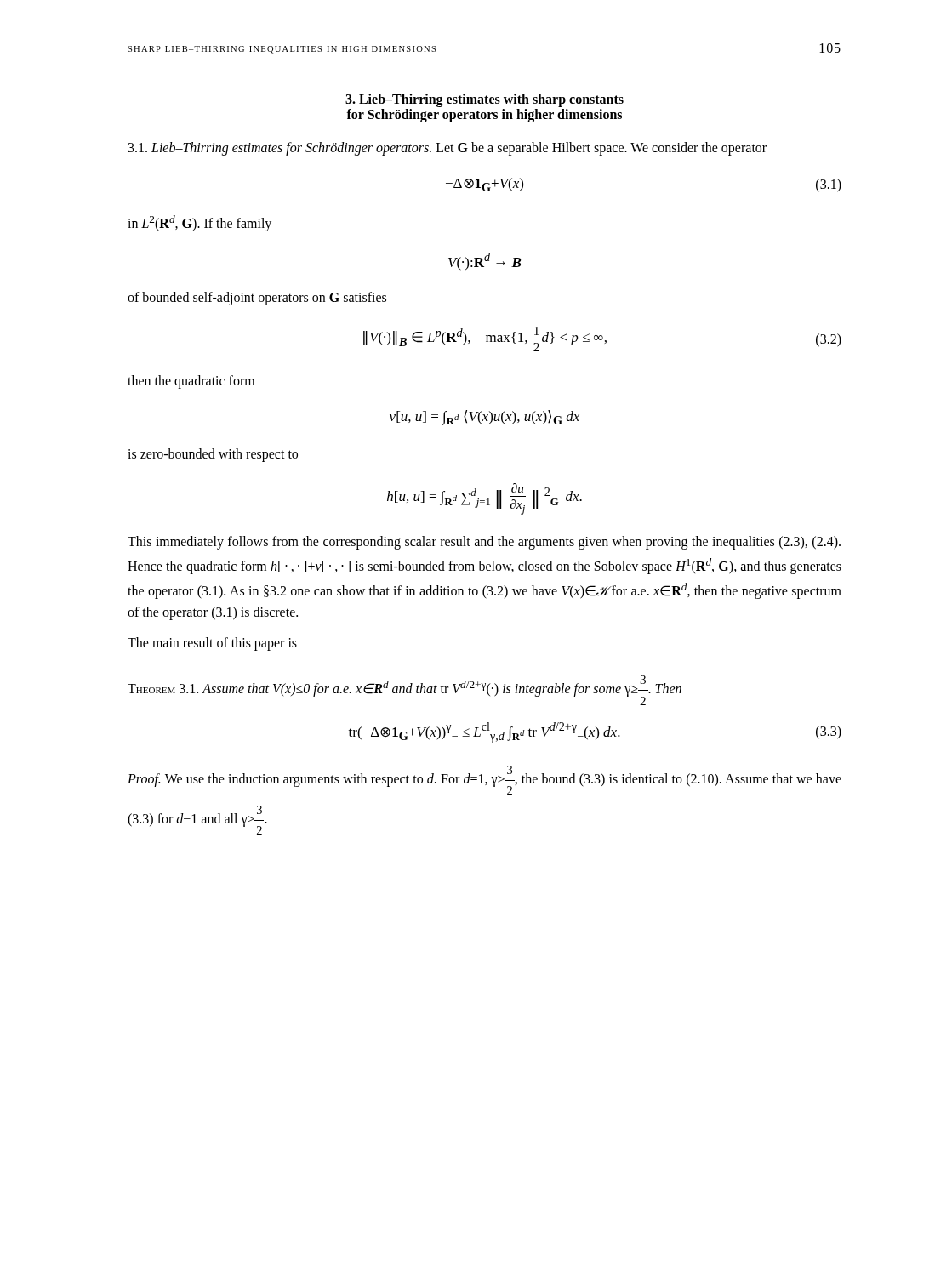952x1276 pixels.
Task: Point to "is zero-bounded with respect to"
Action: tap(213, 454)
